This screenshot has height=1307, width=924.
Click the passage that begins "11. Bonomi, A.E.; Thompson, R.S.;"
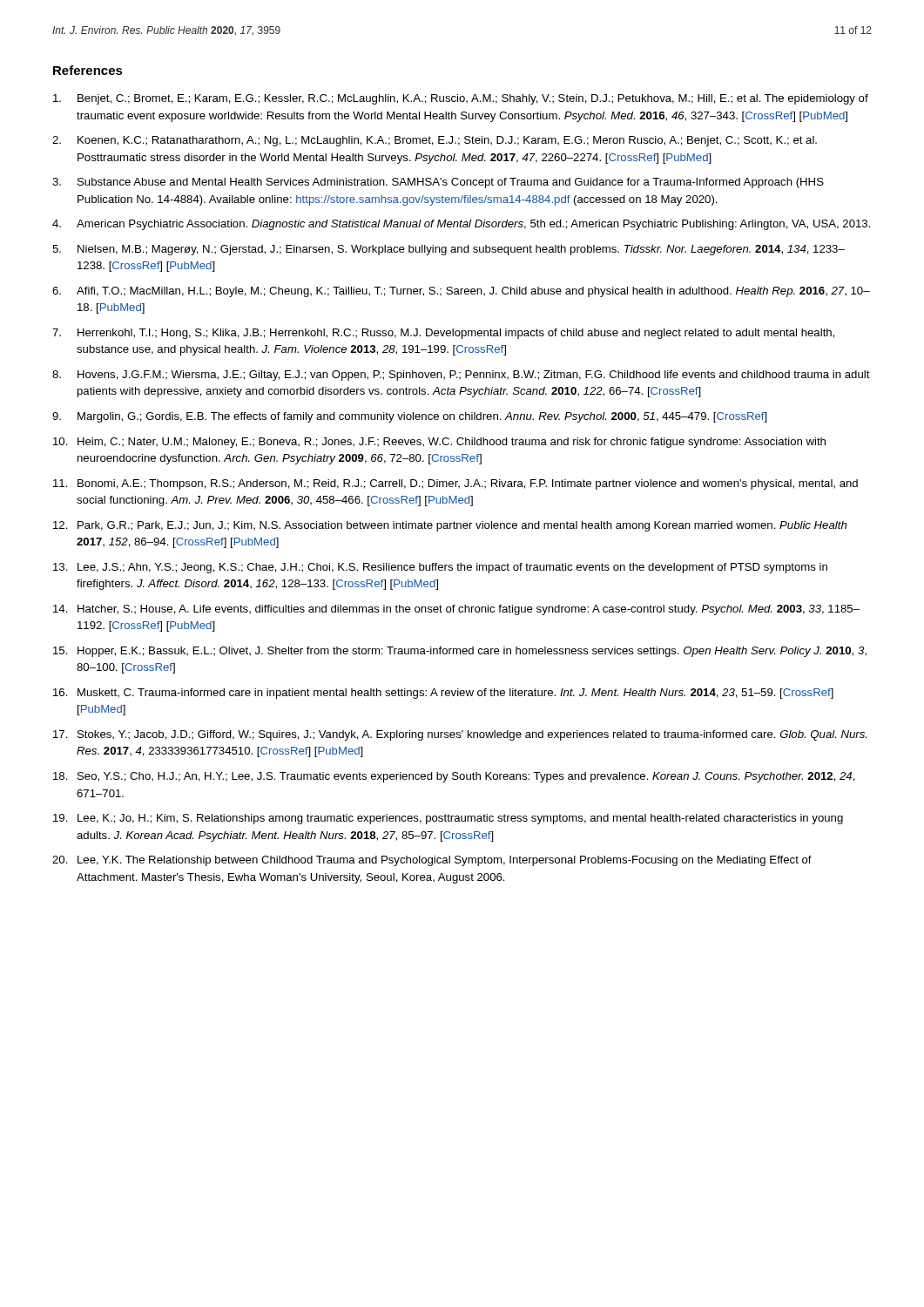pyautogui.click(x=462, y=491)
